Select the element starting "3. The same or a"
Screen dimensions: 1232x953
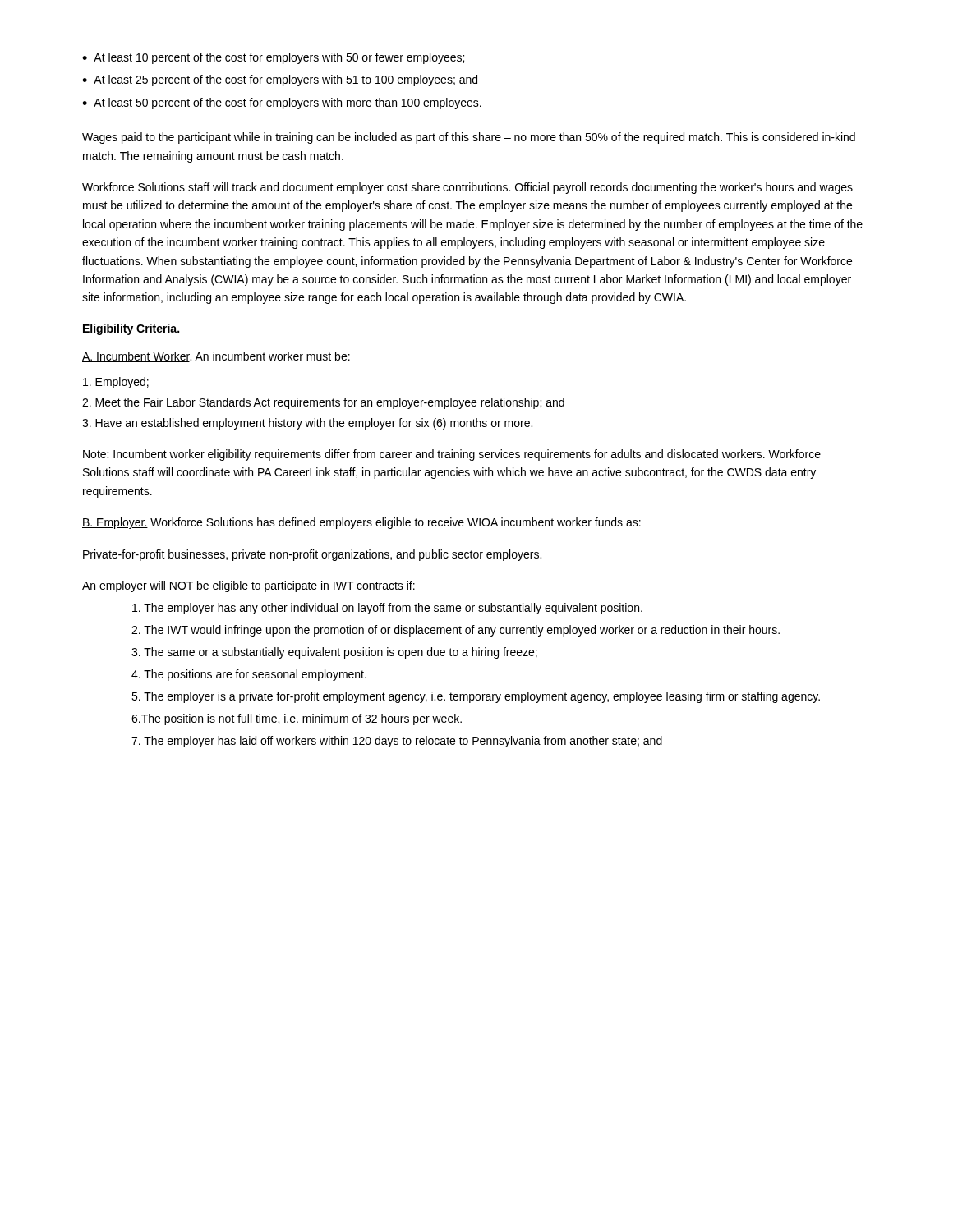(335, 652)
